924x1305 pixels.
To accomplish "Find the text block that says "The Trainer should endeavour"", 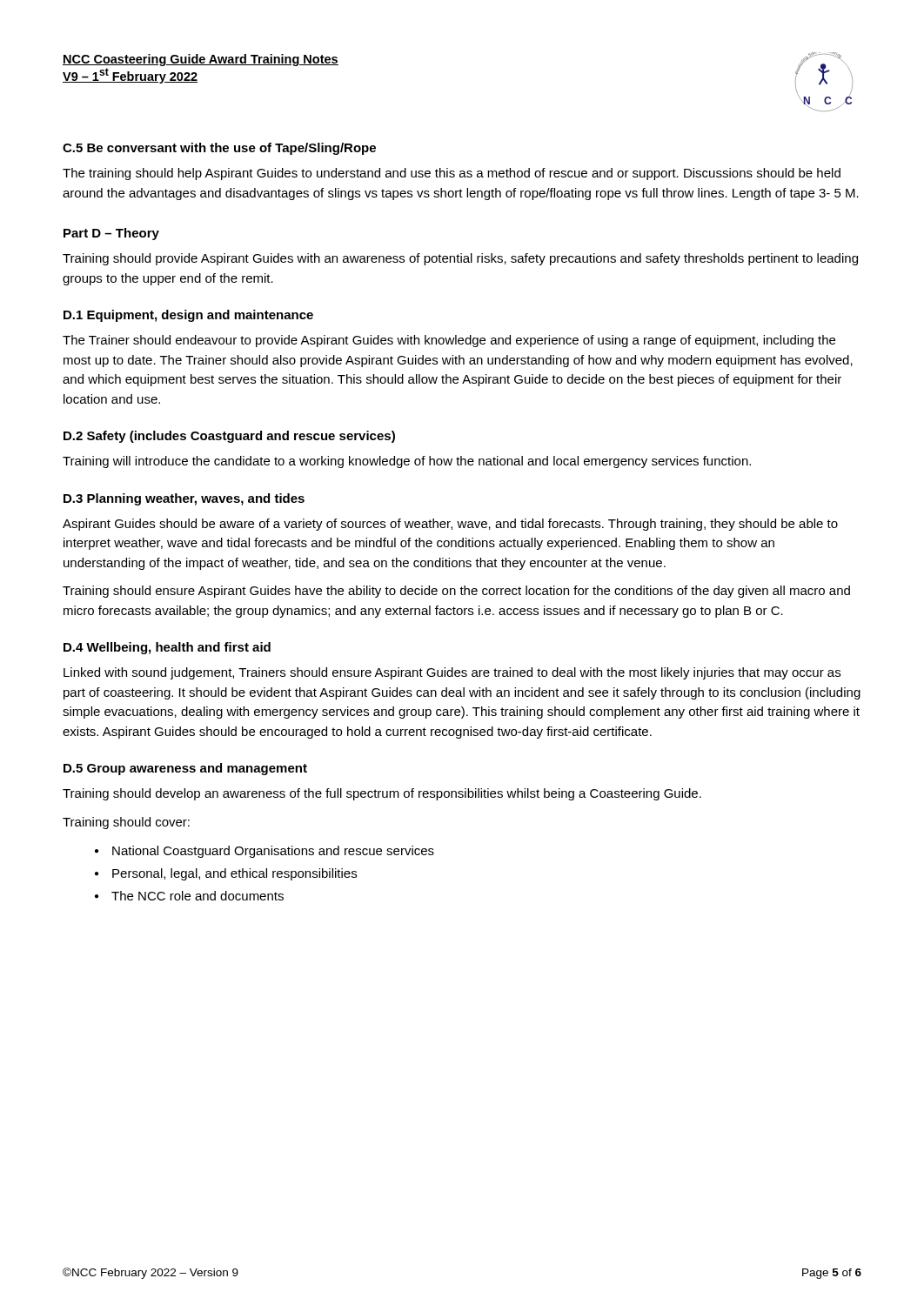I will [x=458, y=369].
